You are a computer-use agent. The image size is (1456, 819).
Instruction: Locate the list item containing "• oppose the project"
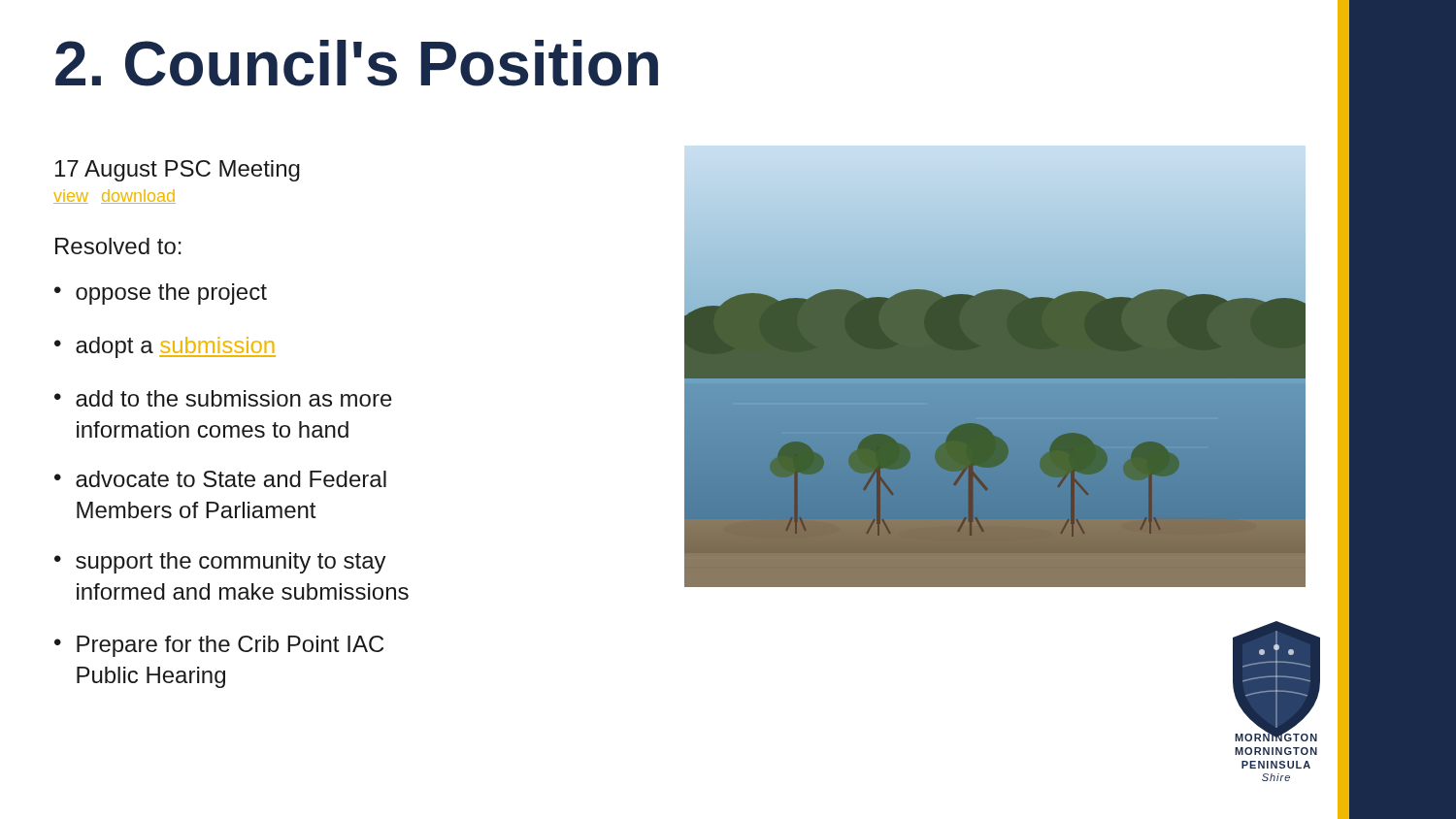click(161, 294)
